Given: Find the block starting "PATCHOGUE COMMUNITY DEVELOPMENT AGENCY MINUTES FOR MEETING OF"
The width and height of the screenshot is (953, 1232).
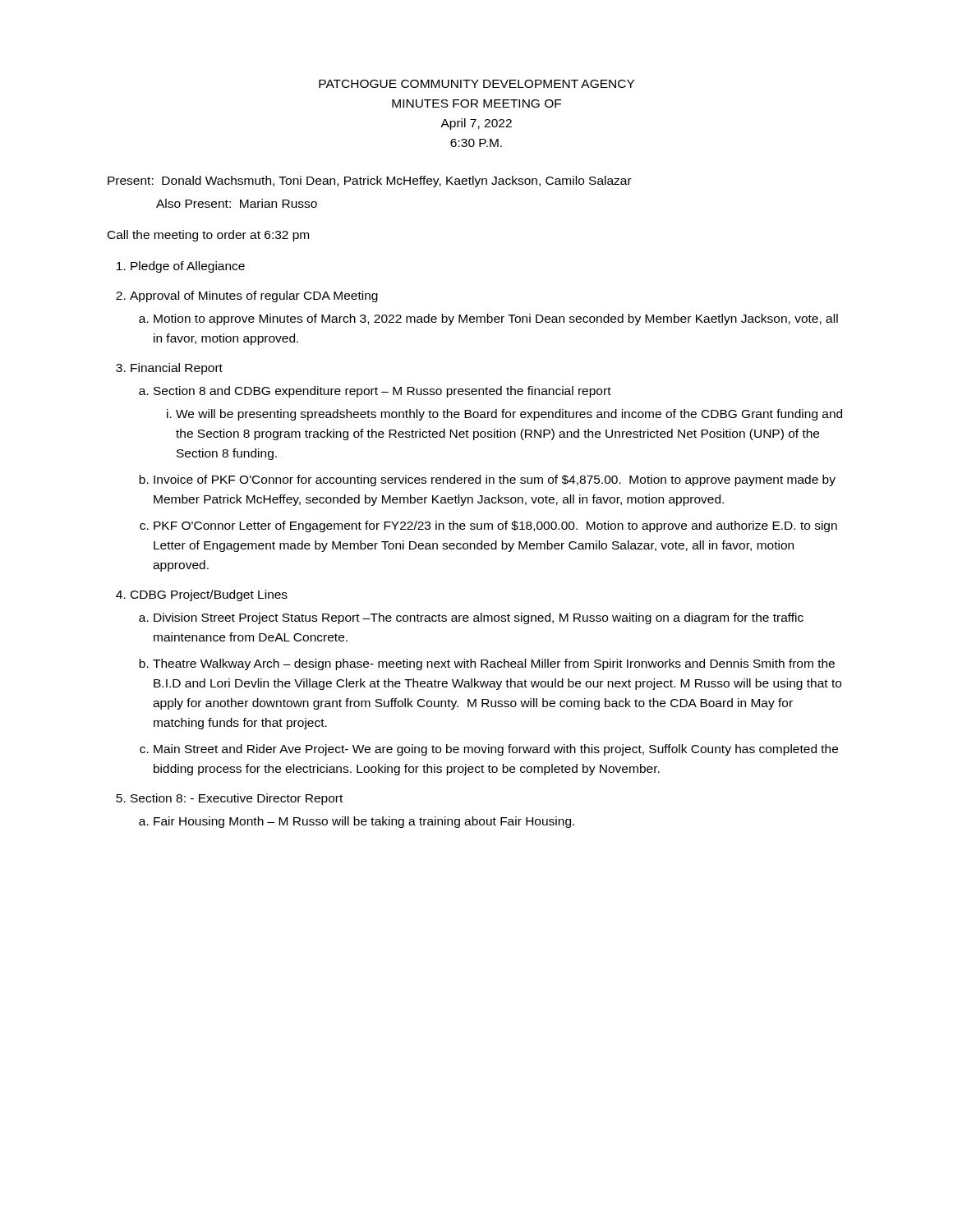Looking at the screenshot, I should coord(476,113).
